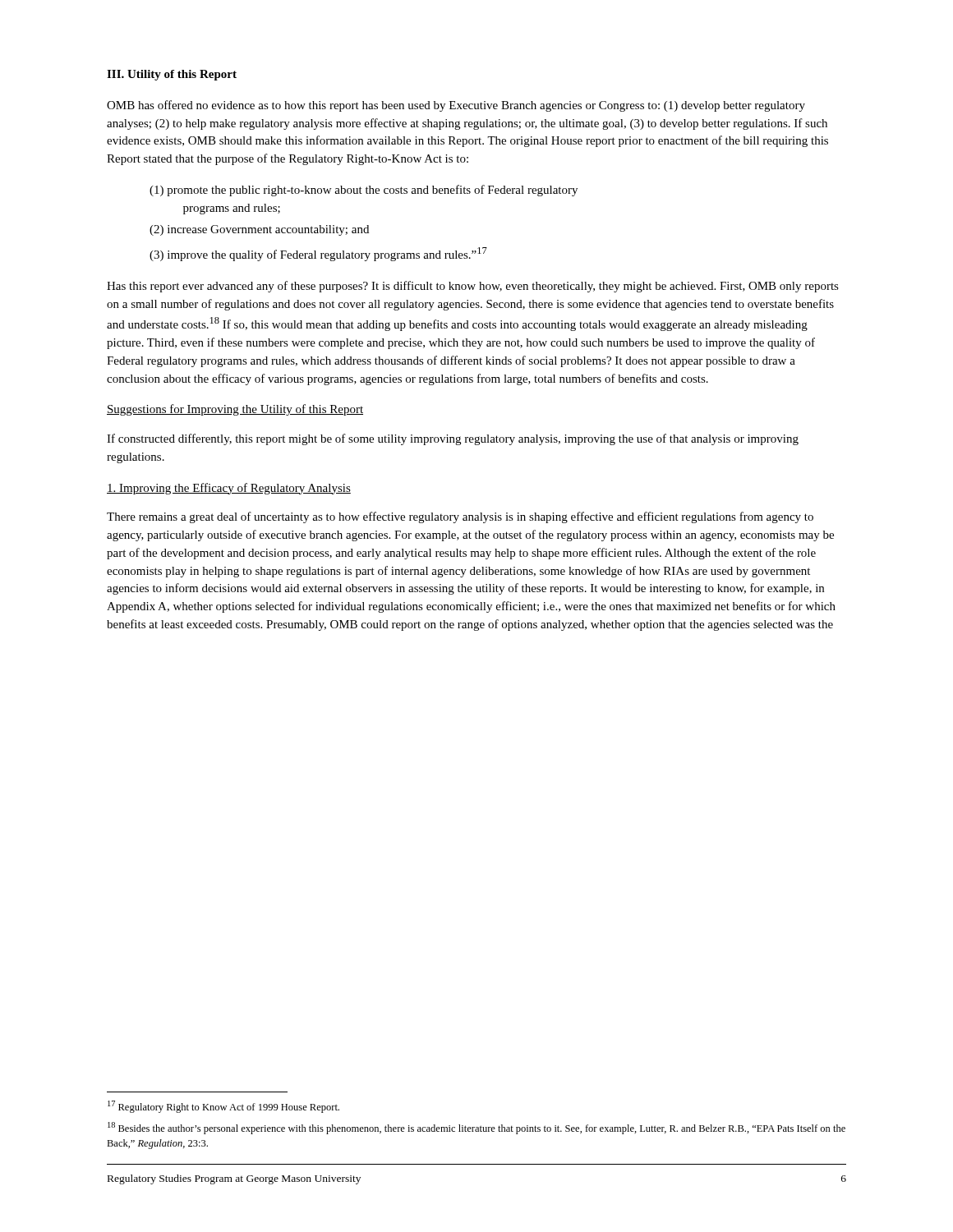The image size is (953, 1232).
Task: Locate the block of text that opens with "Has this report ever advanced any of these"
Action: [473, 332]
